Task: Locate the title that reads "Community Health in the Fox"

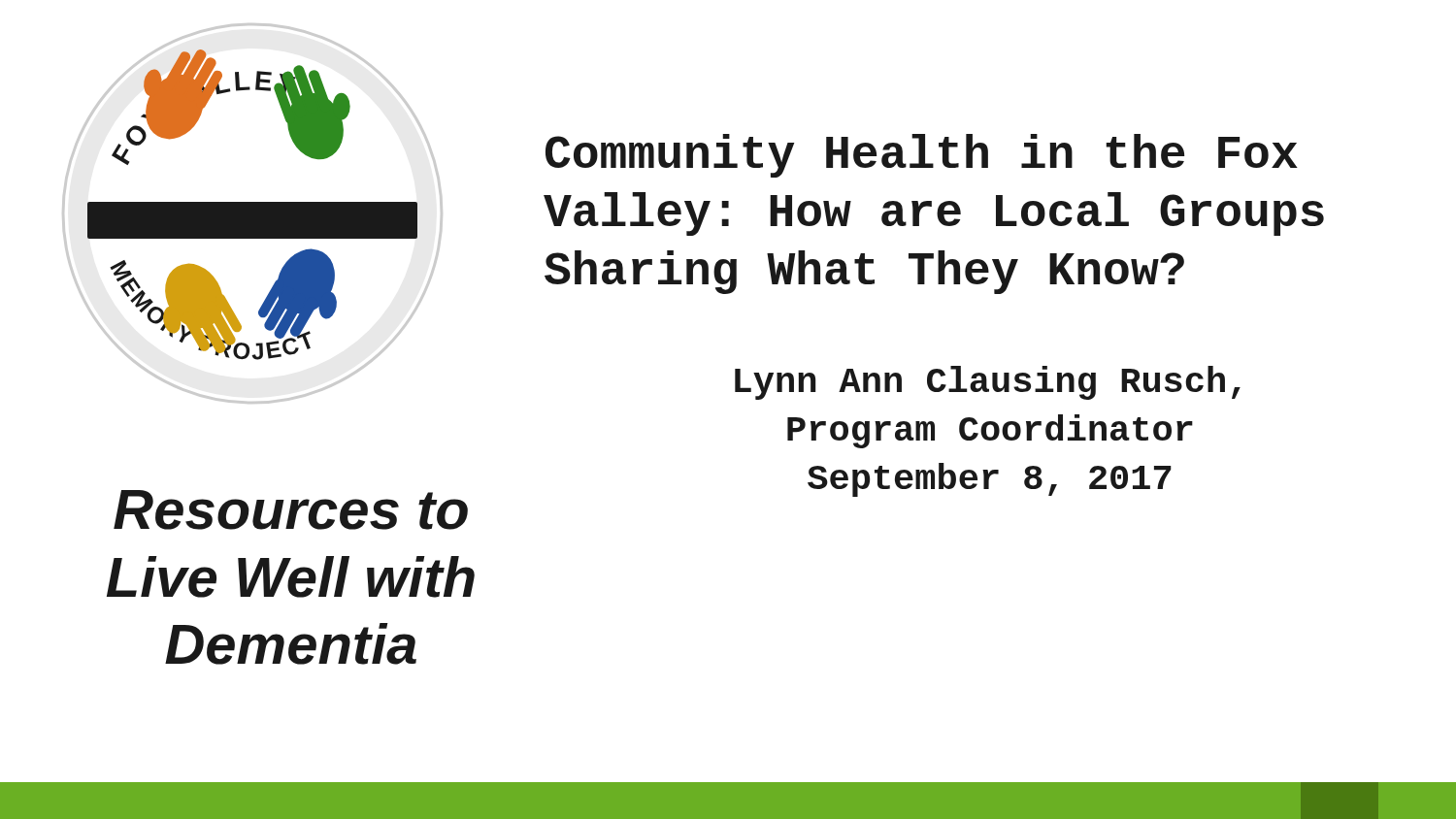Action: click(971, 213)
